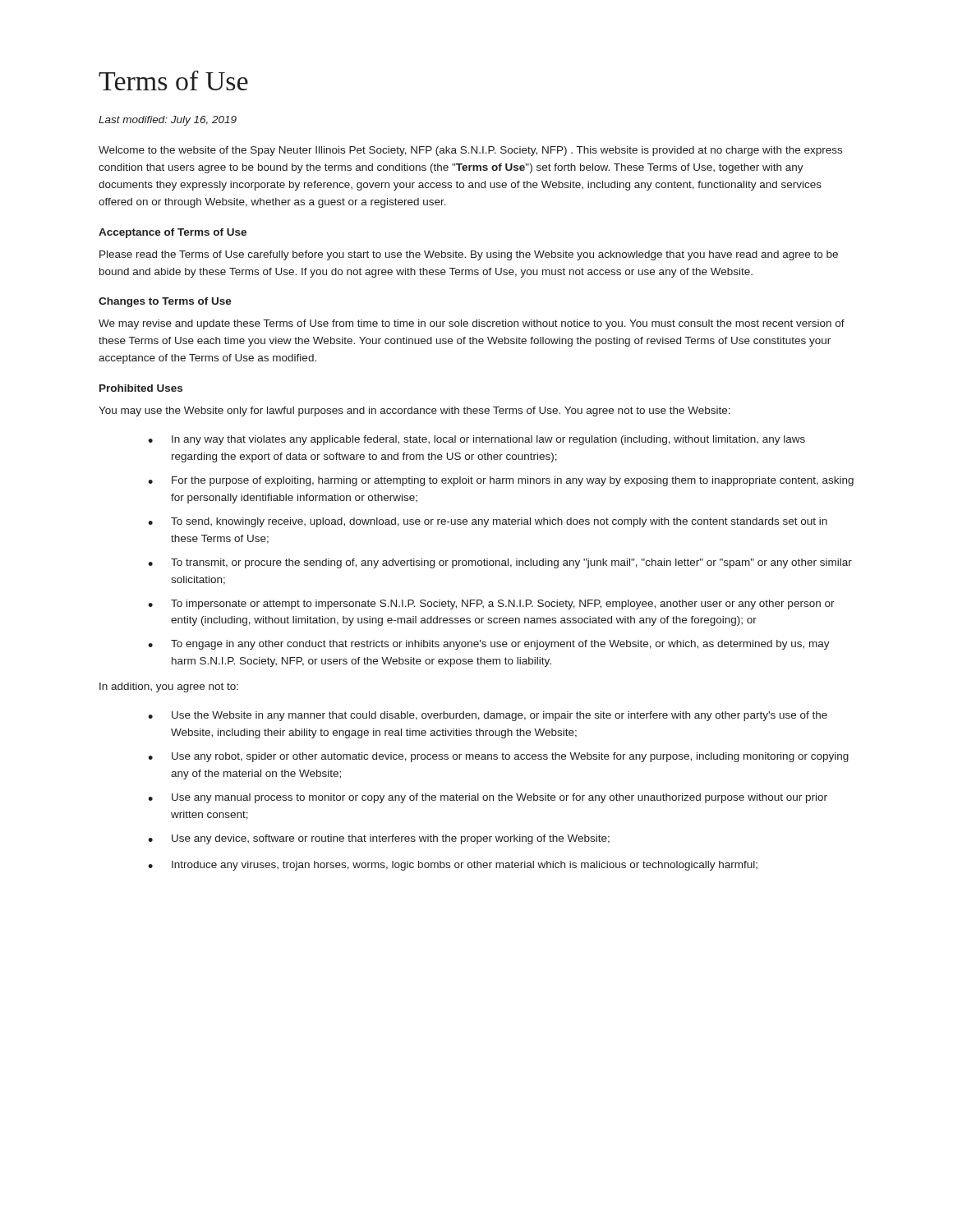Locate the section header that reads "Changes to Terms of Use"
Screen dimensions: 1232x953
point(165,301)
